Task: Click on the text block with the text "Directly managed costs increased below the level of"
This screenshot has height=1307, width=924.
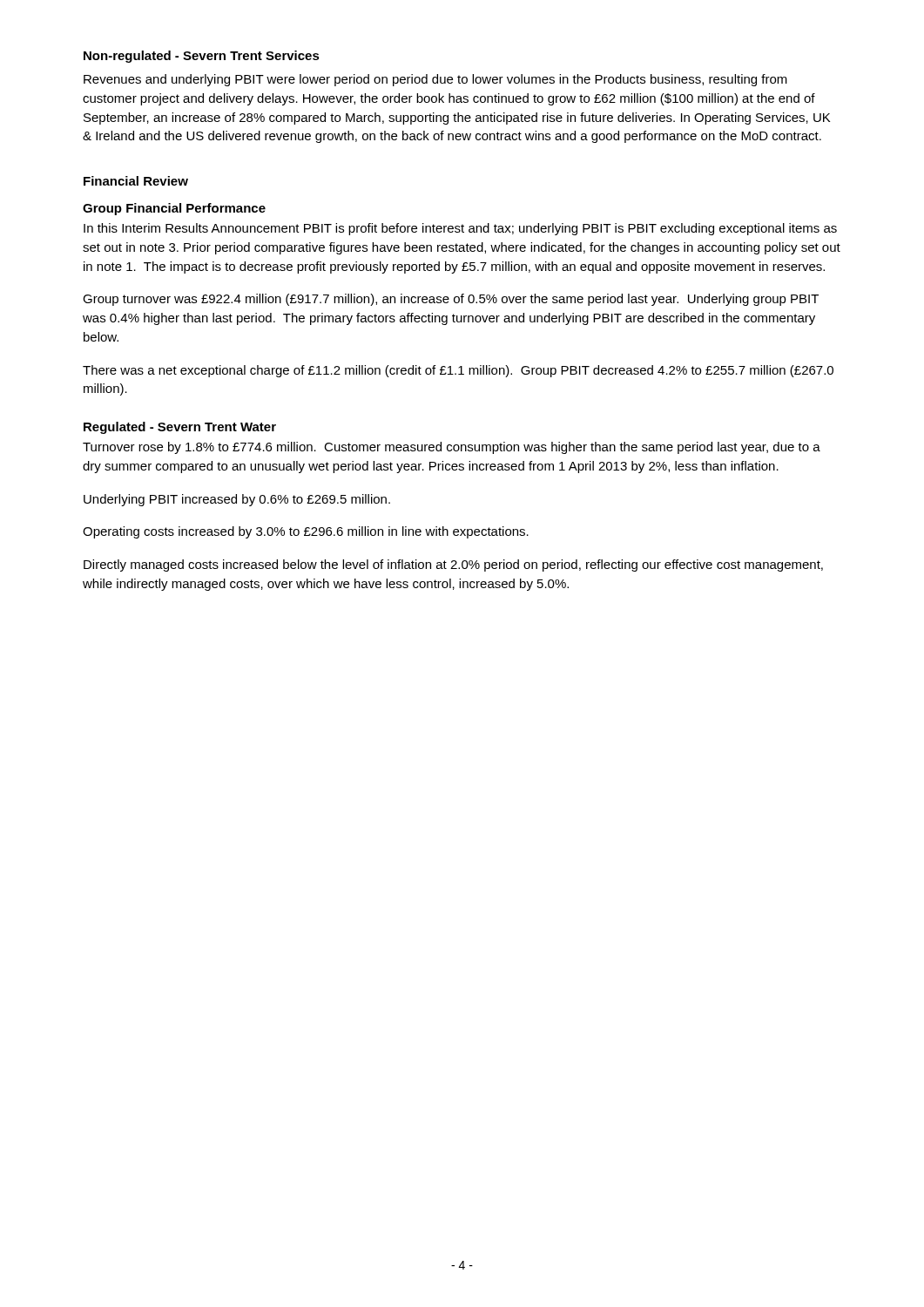Action: coord(453,574)
